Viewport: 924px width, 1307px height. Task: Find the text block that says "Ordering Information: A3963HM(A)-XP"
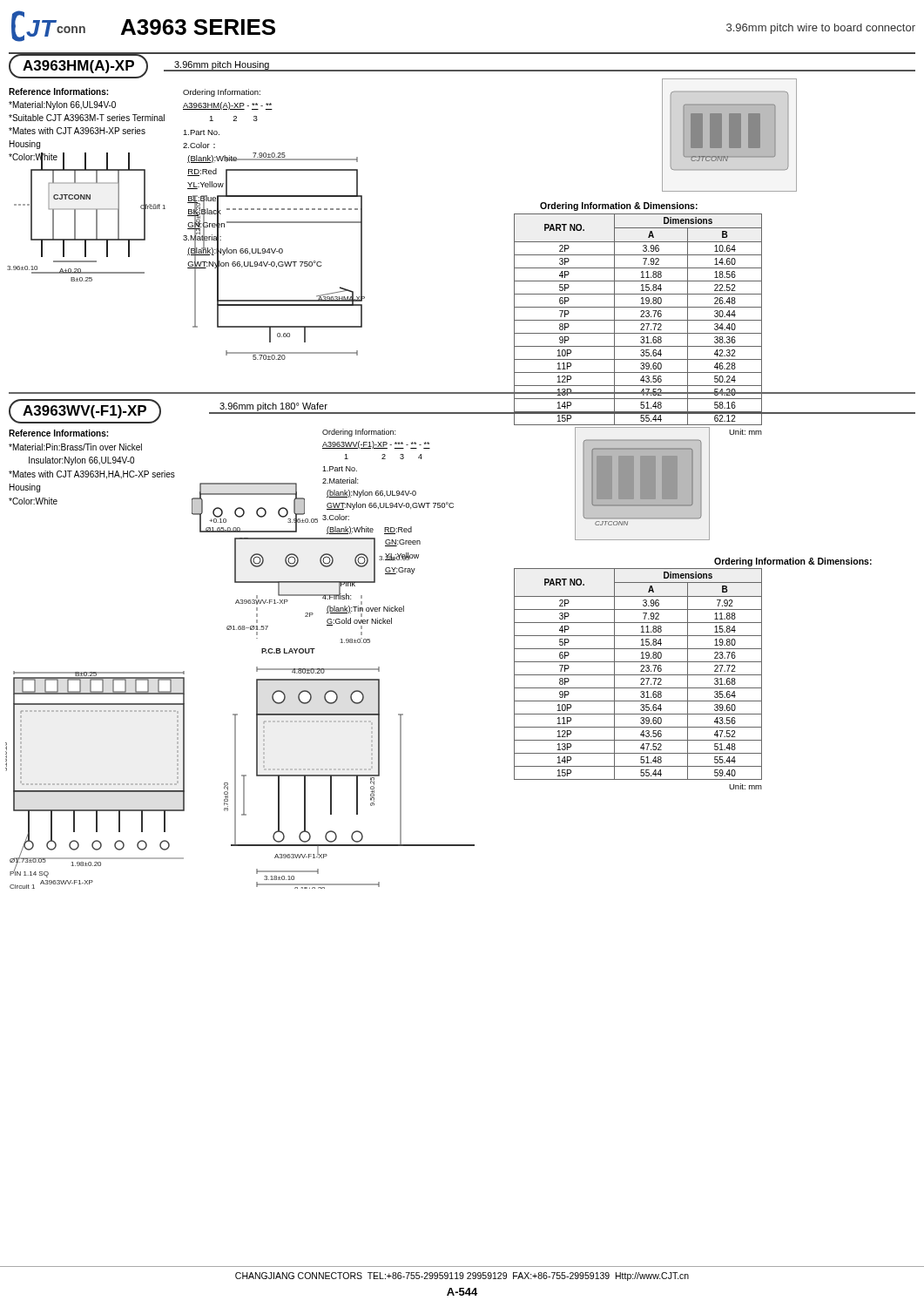(x=253, y=178)
